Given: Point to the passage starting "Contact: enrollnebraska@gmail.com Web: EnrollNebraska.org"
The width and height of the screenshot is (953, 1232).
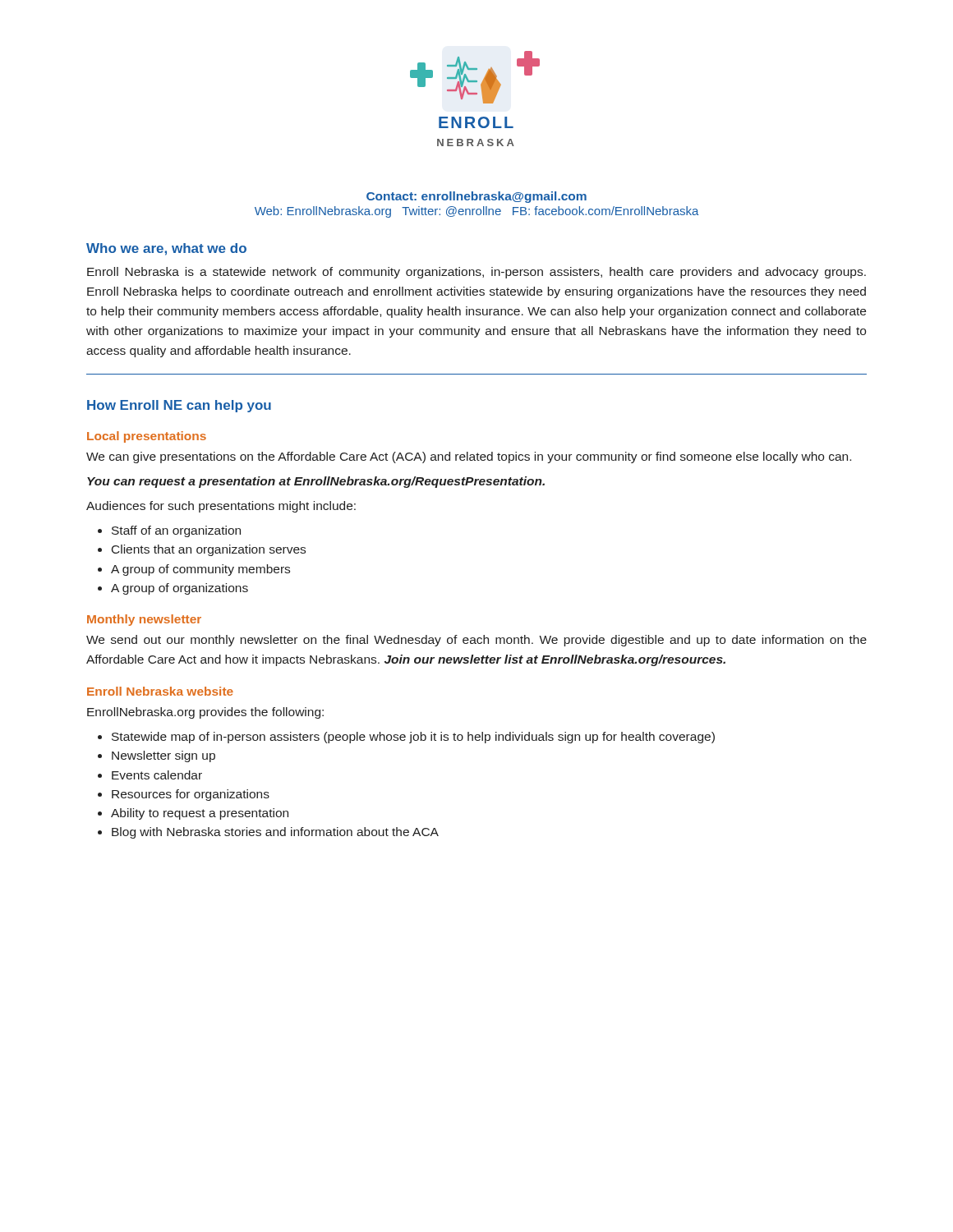Looking at the screenshot, I should tap(476, 203).
